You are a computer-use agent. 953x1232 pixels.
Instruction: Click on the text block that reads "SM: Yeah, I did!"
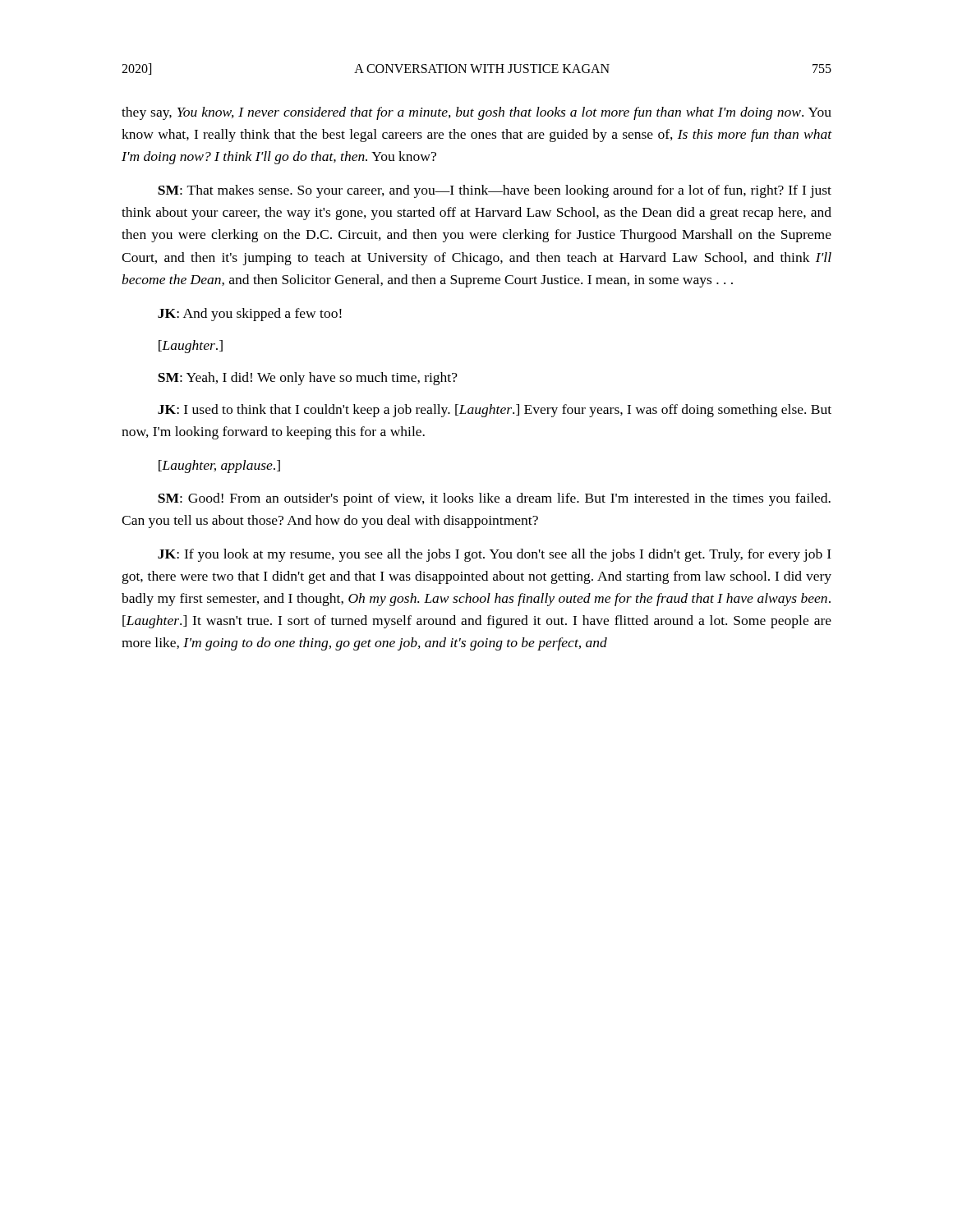(308, 377)
